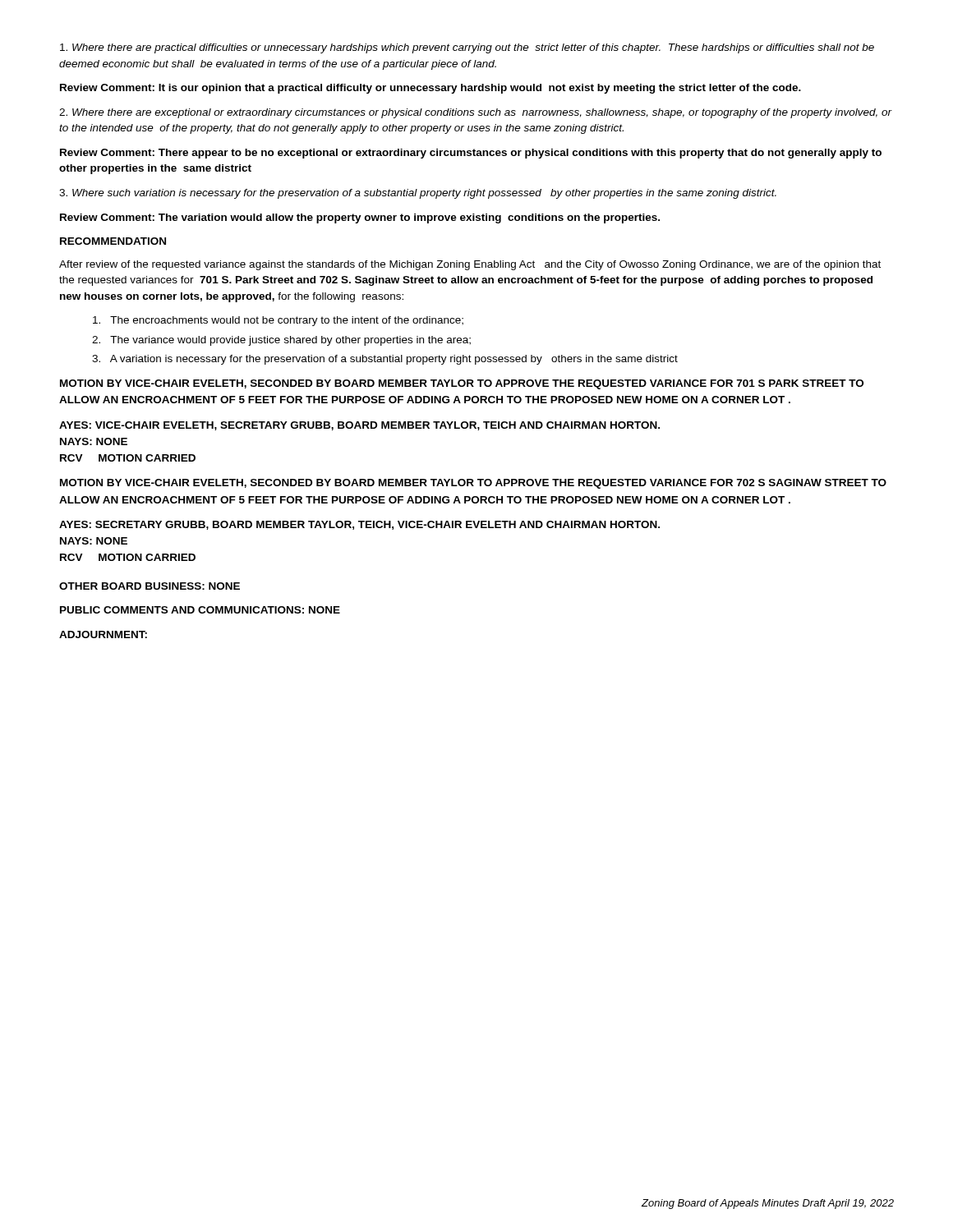Find the region starting "Where such variation is necessary for the preservation"
Screen dimensions: 1232x953
[x=418, y=193]
